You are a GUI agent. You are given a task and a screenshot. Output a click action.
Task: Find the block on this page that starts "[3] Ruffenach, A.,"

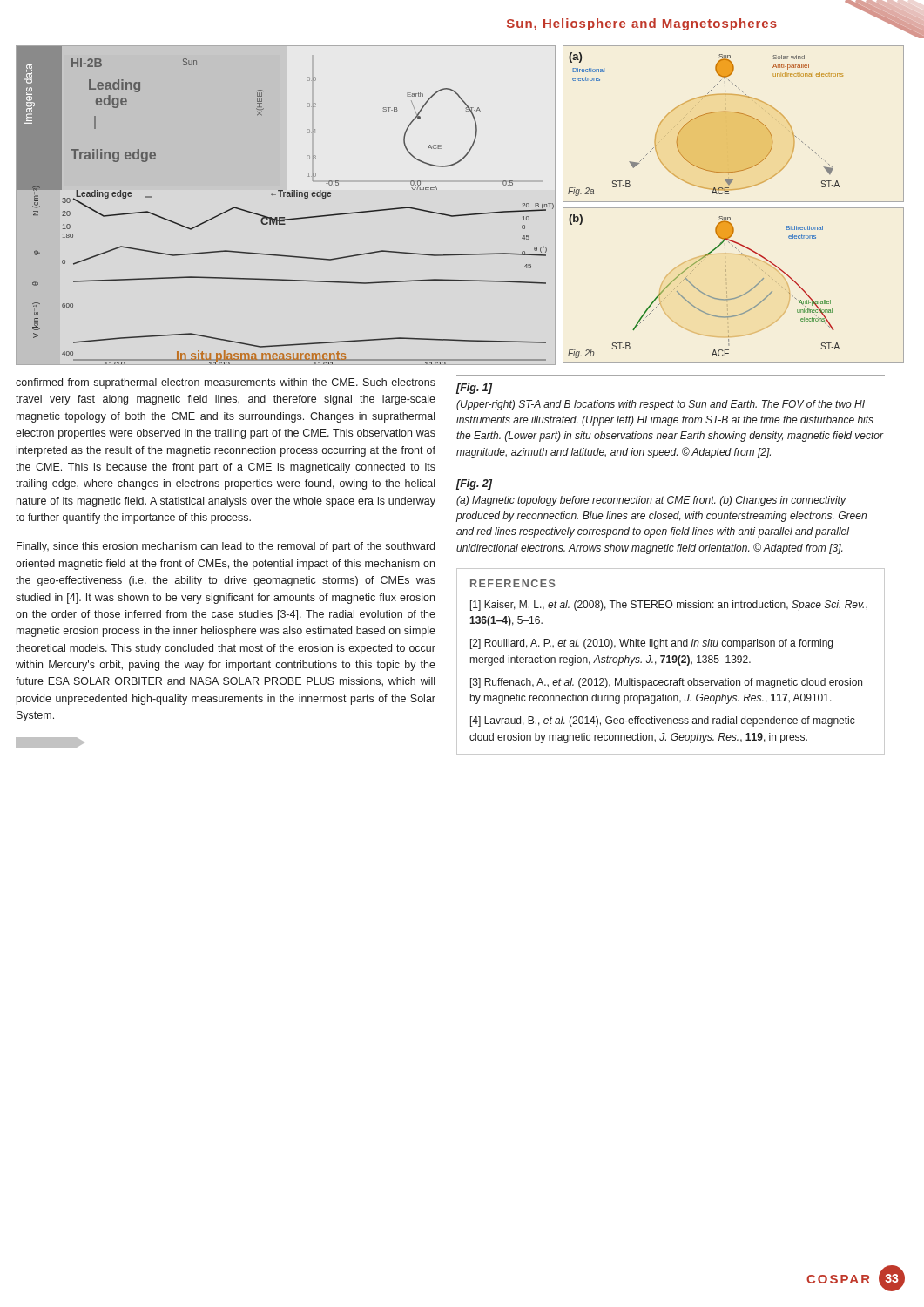click(x=666, y=690)
